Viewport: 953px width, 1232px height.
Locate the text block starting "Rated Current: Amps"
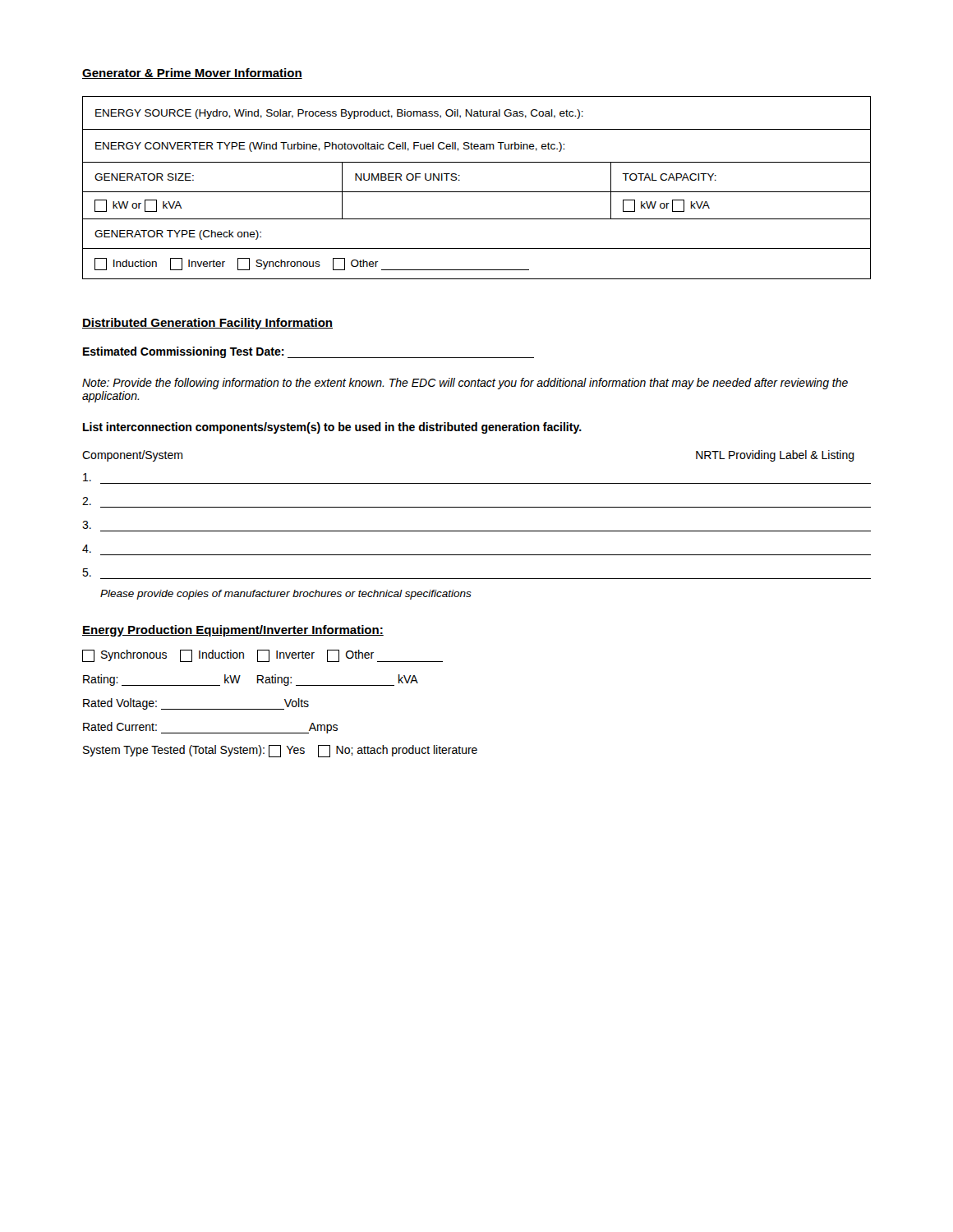[x=210, y=726]
